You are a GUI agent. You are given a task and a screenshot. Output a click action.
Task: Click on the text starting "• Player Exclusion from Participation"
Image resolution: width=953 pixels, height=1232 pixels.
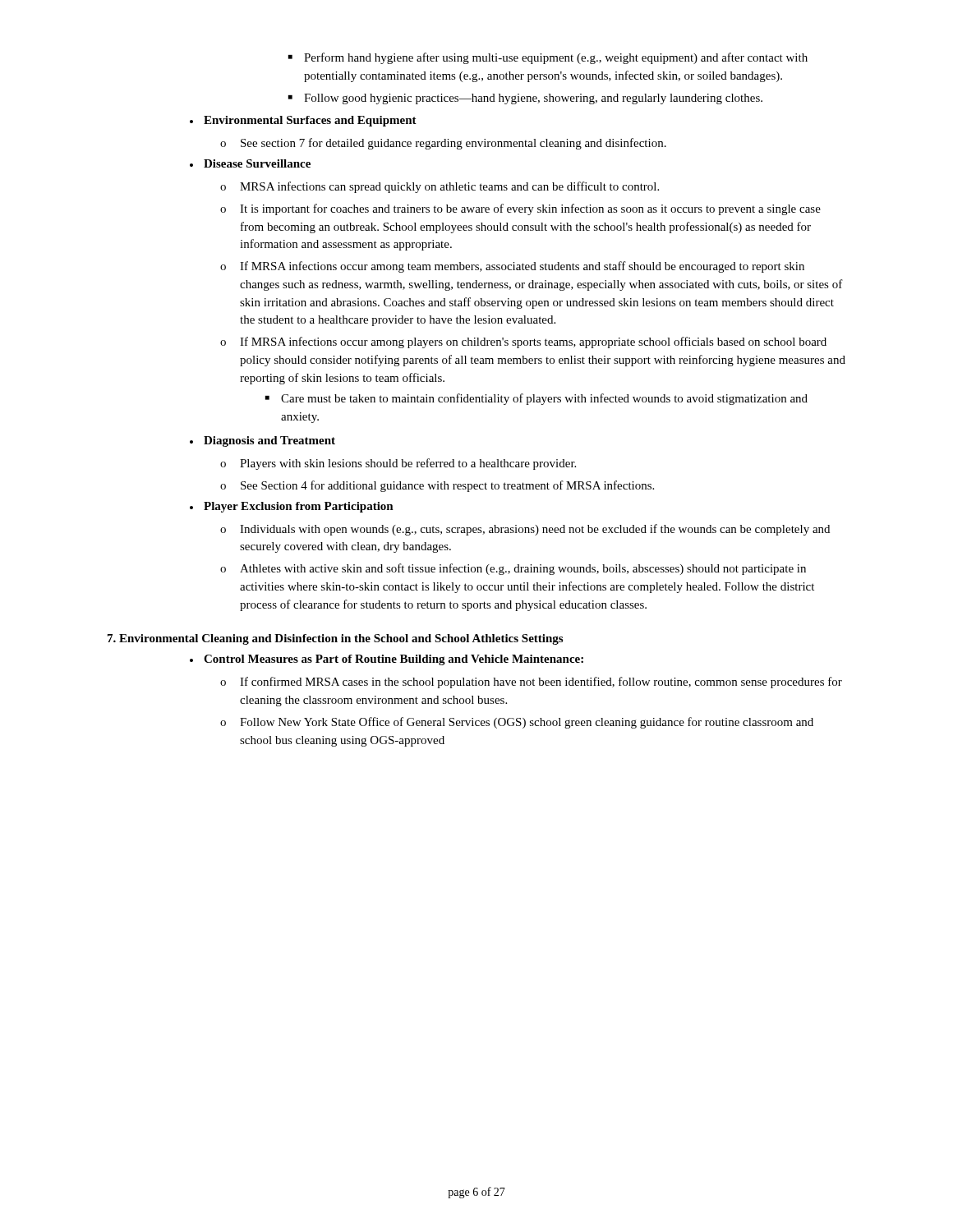coord(291,508)
